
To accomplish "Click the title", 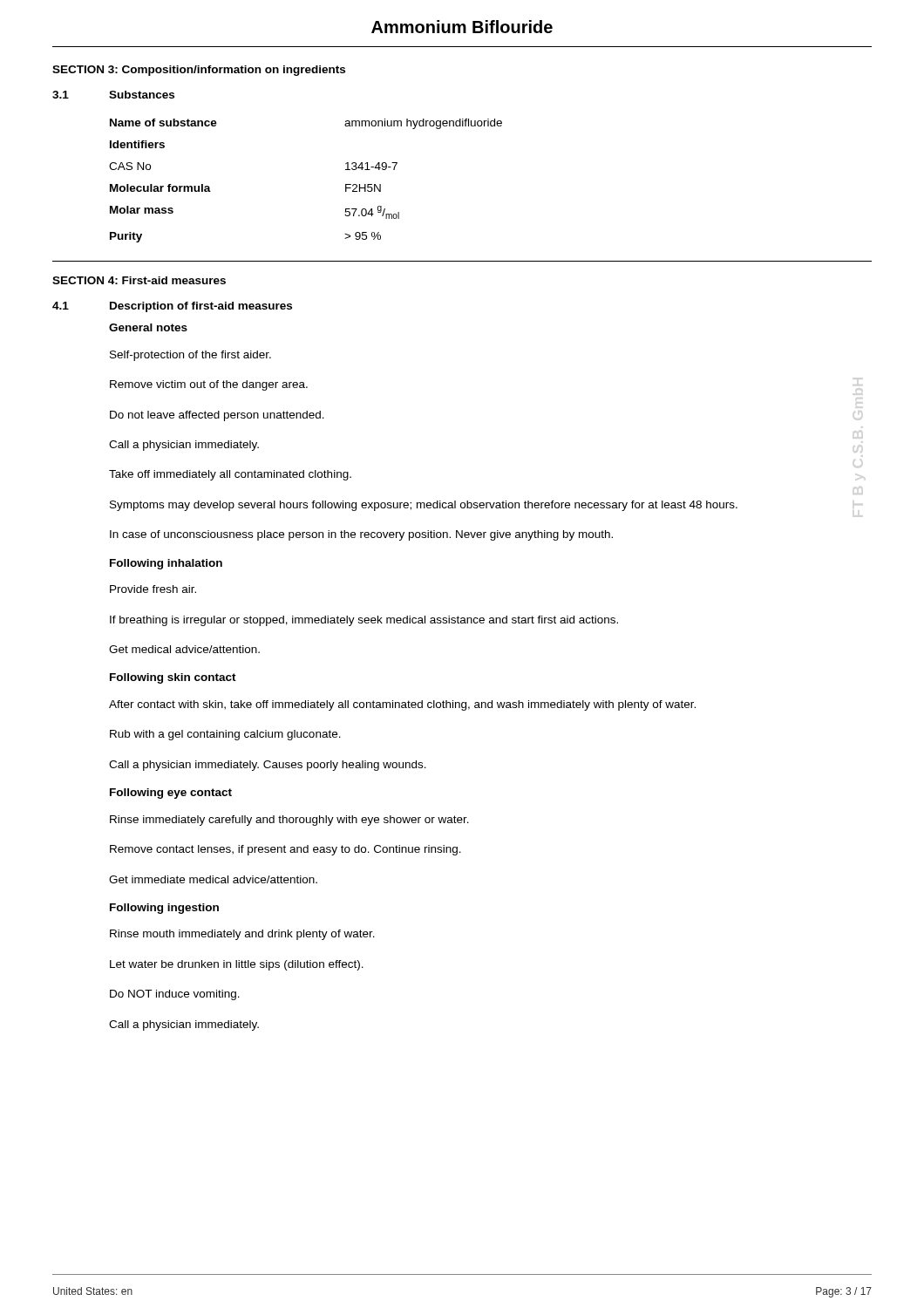I will pos(462,27).
